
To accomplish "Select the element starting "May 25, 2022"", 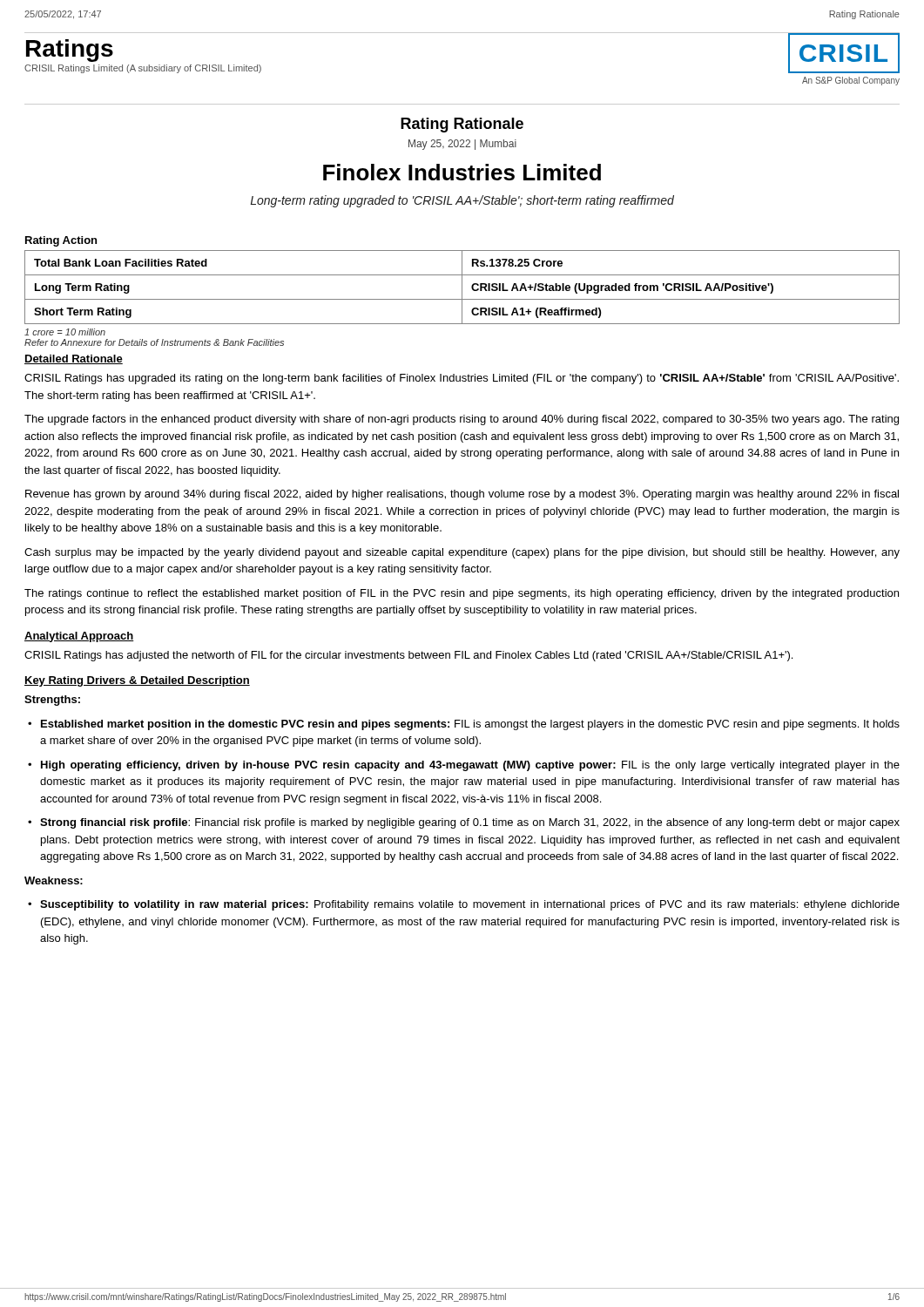I will point(462,144).
